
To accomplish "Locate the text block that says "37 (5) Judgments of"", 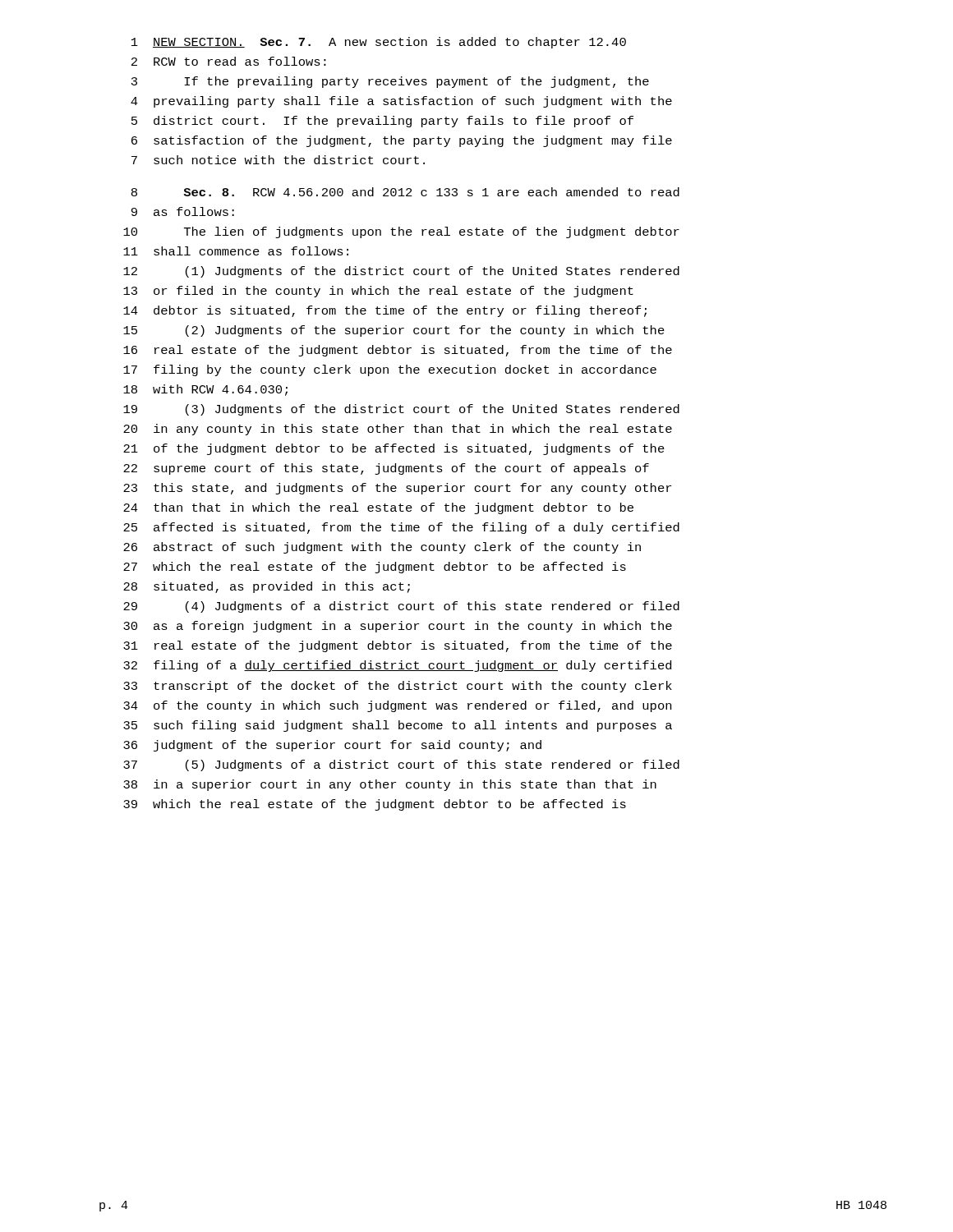I will 493,785.
